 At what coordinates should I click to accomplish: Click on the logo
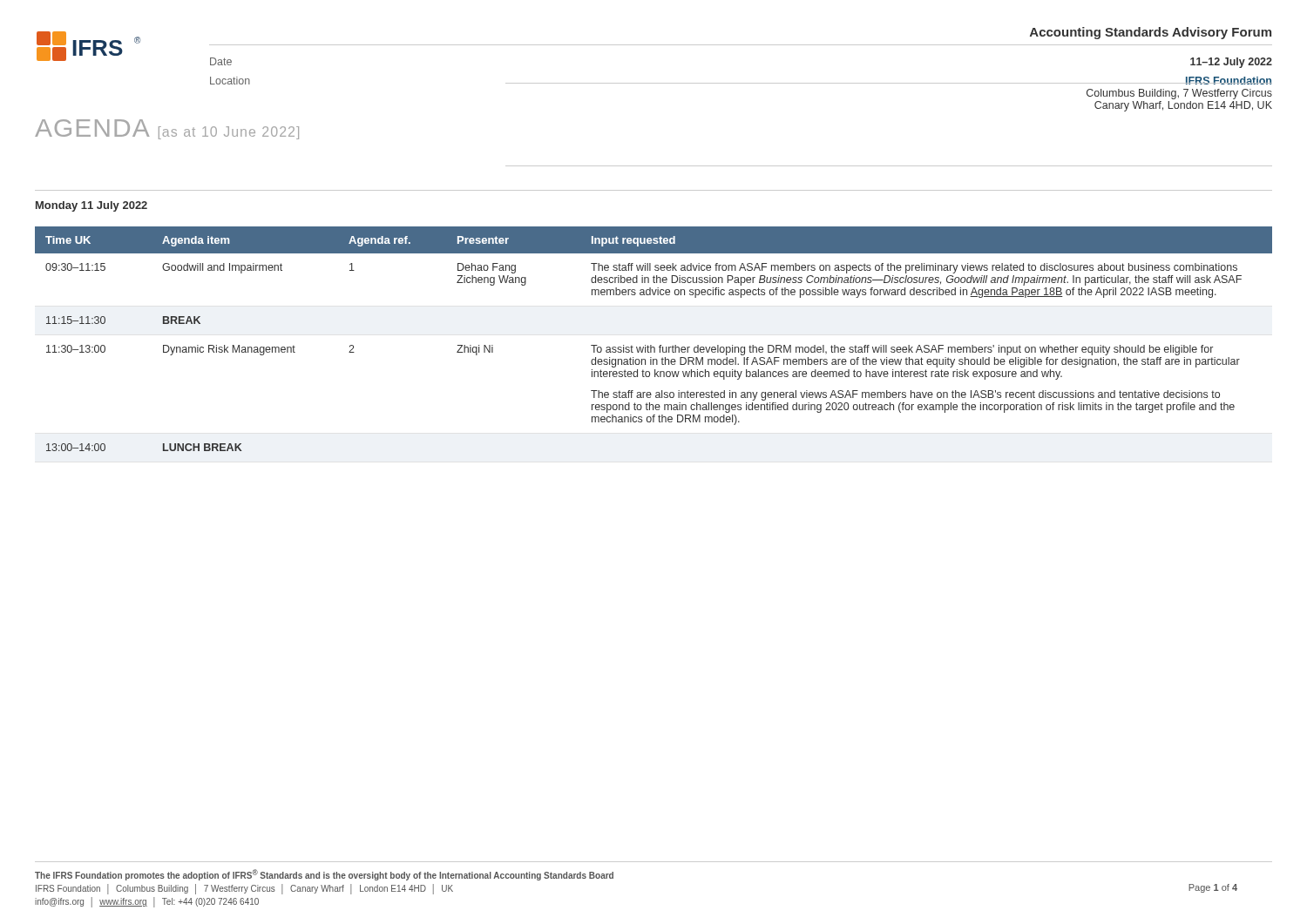[105, 52]
